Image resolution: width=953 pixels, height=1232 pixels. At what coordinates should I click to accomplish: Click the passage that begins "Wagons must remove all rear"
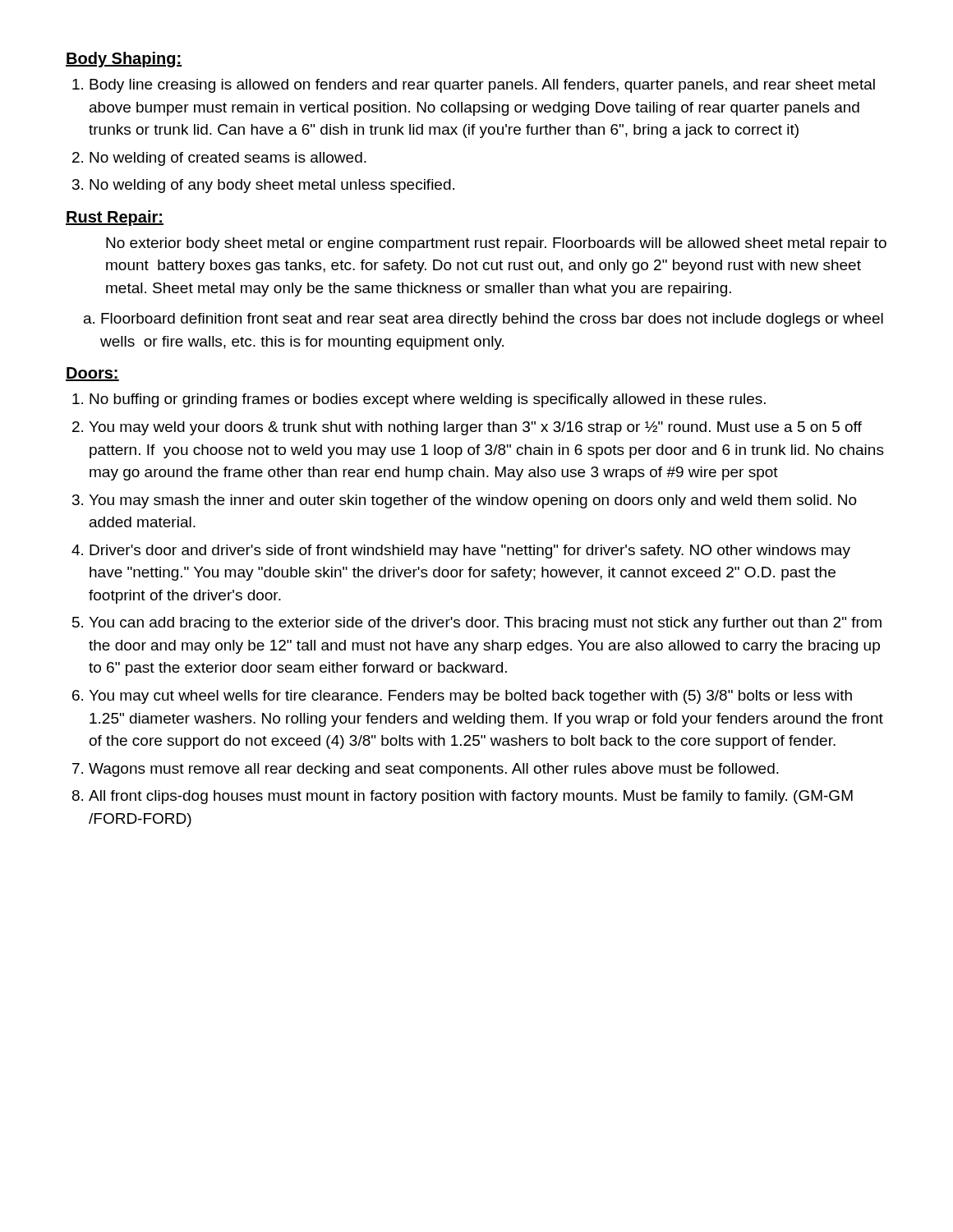point(488,768)
